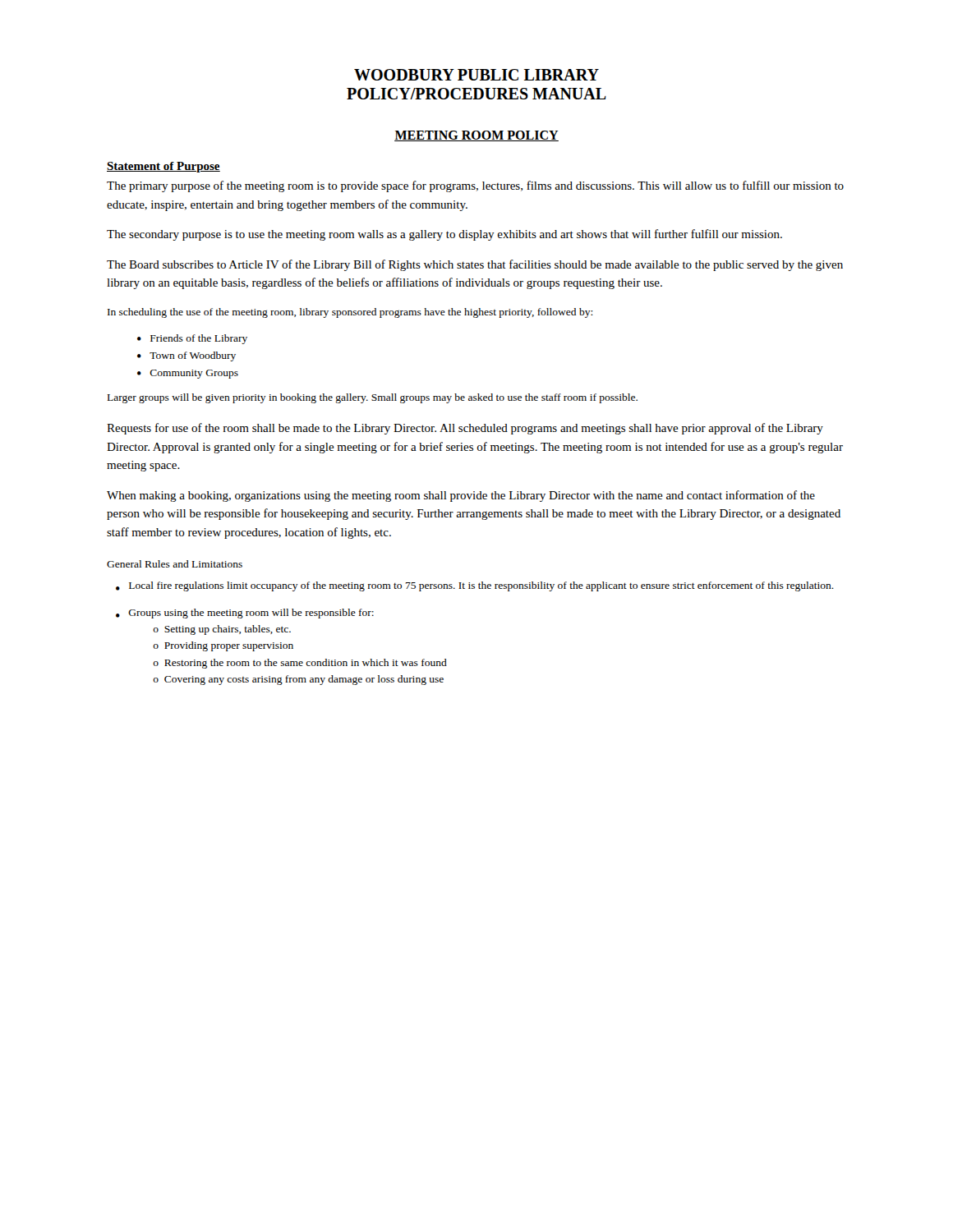Find the text starting "• Local fire regulations limit occupancy of"
Viewport: 953px width, 1232px height.
(475, 589)
